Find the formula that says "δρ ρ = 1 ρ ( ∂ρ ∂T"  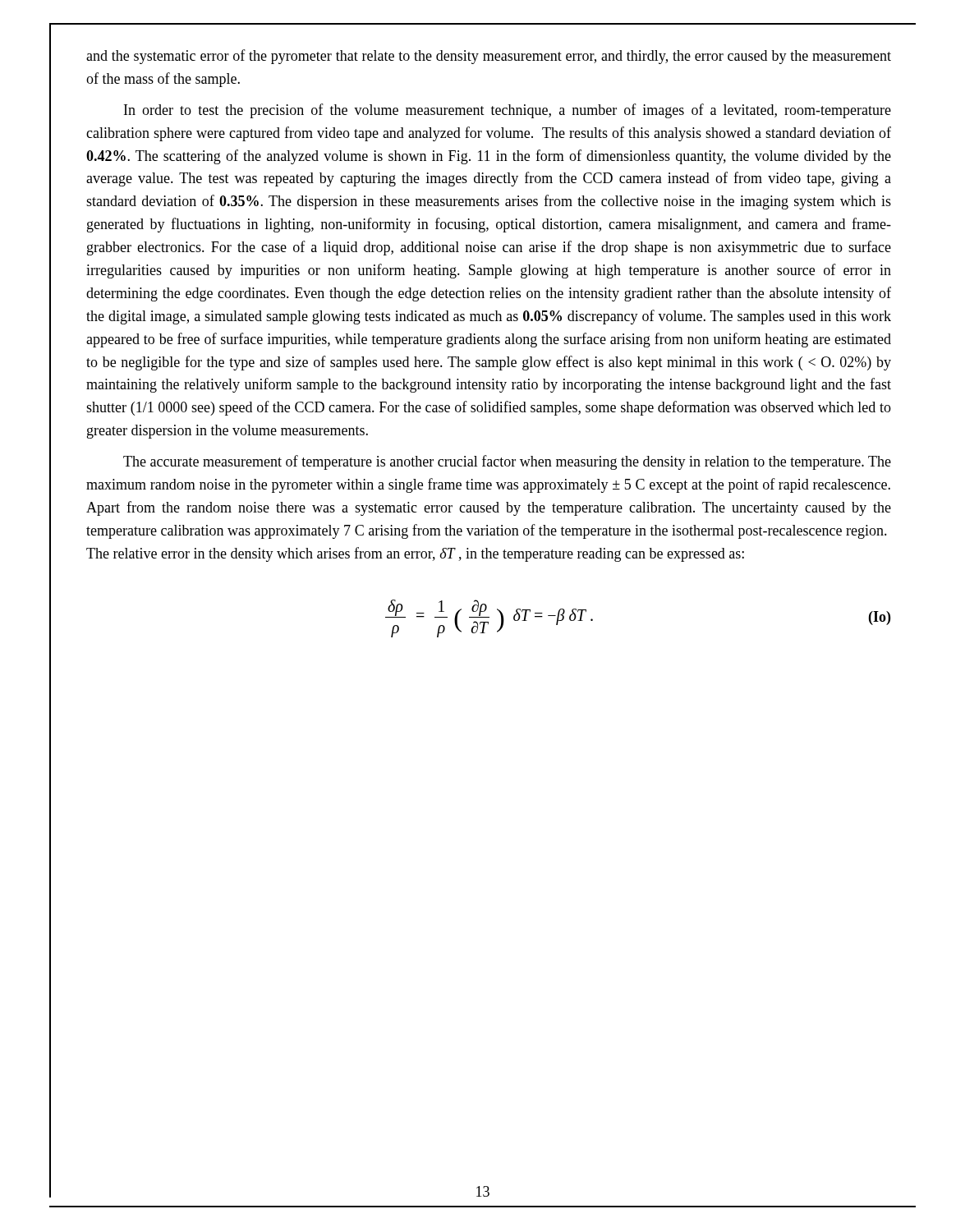(479, 617)
